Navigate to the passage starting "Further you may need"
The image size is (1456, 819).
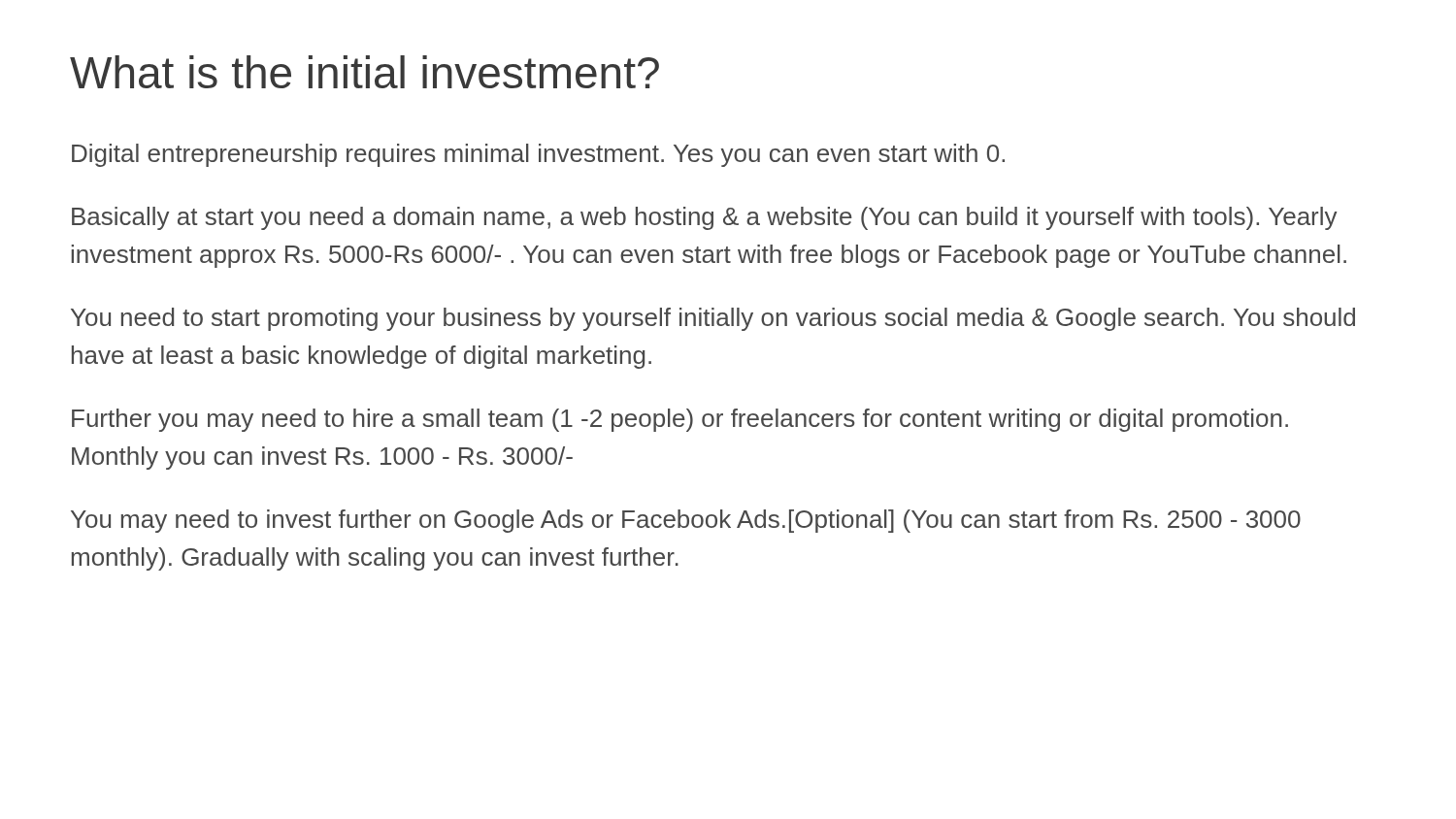click(x=680, y=437)
